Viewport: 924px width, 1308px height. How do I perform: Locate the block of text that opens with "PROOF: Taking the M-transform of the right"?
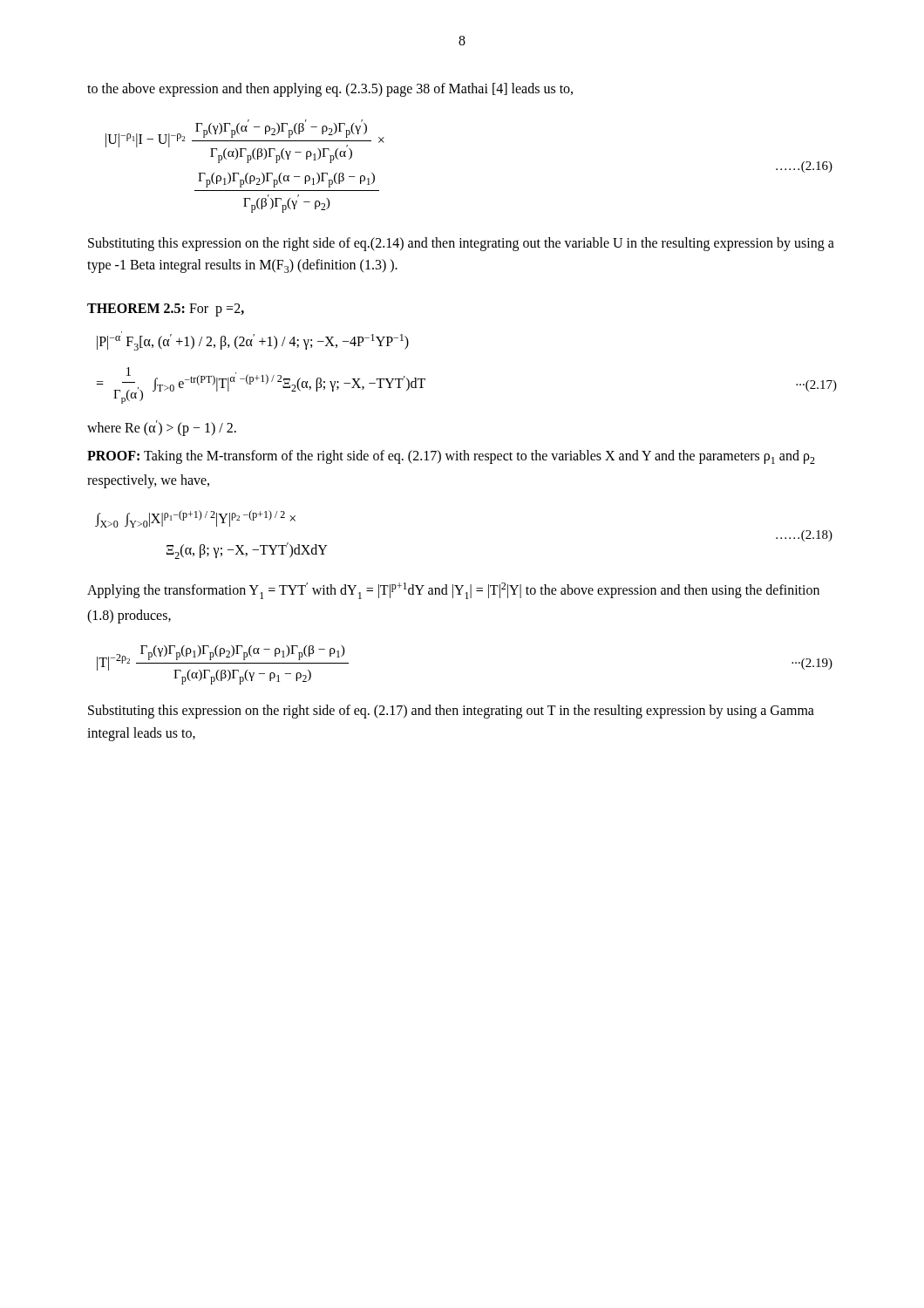(451, 468)
